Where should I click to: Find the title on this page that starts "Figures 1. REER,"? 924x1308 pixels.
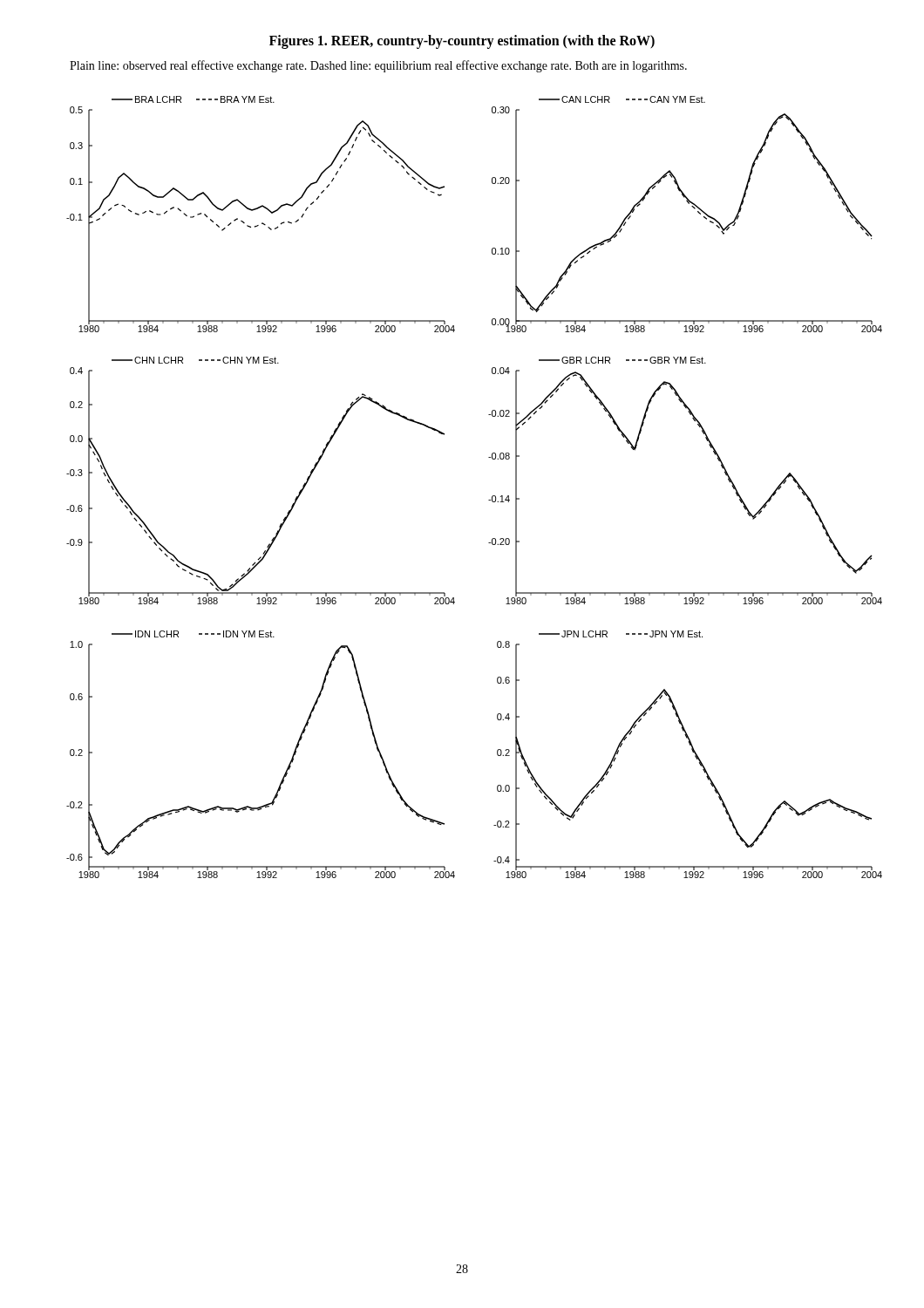[462, 41]
